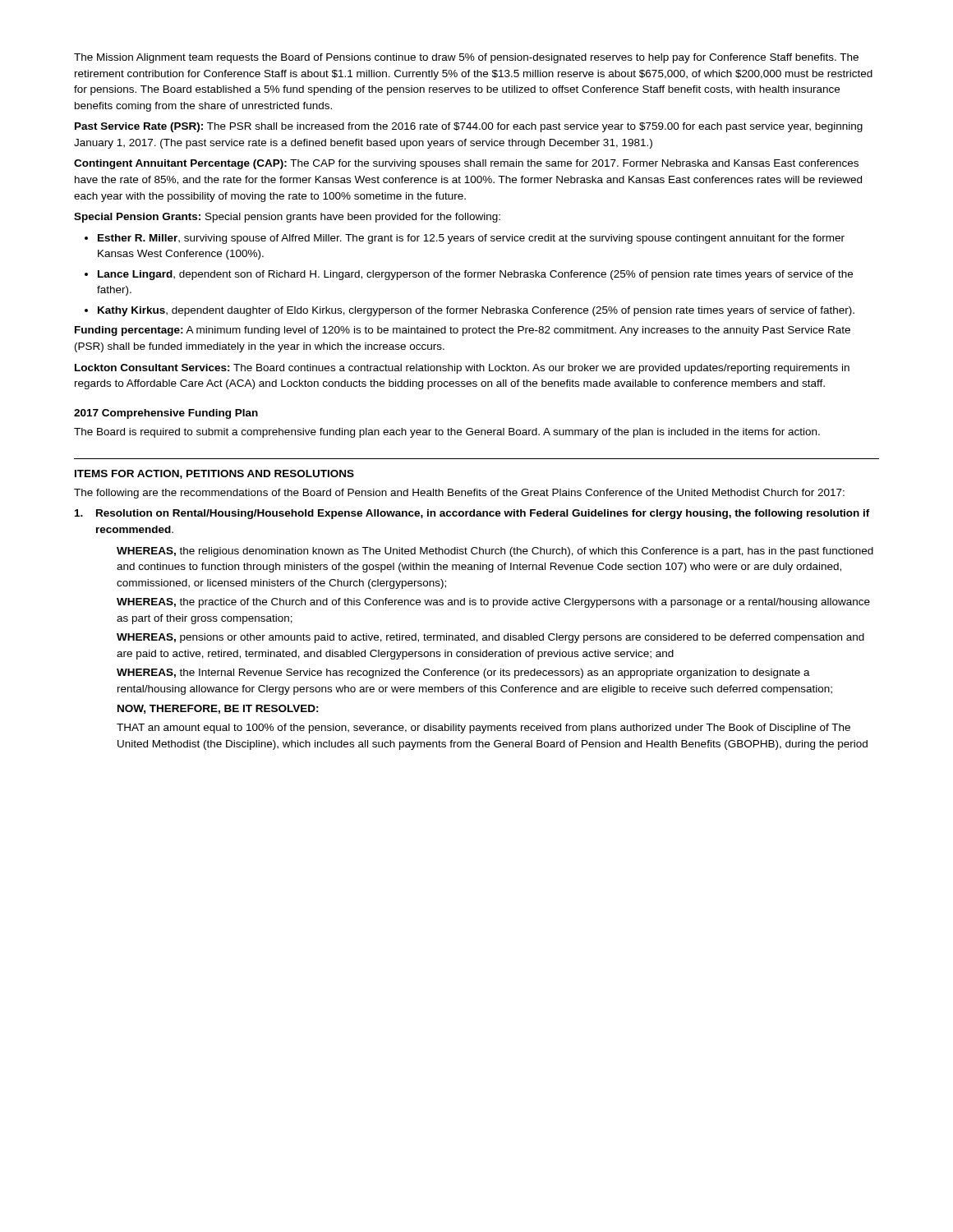The height and width of the screenshot is (1232, 953).
Task: Locate the passage starting "Kathy Kirkus, dependent daughter of Eldo"
Action: [x=476, y=310]
